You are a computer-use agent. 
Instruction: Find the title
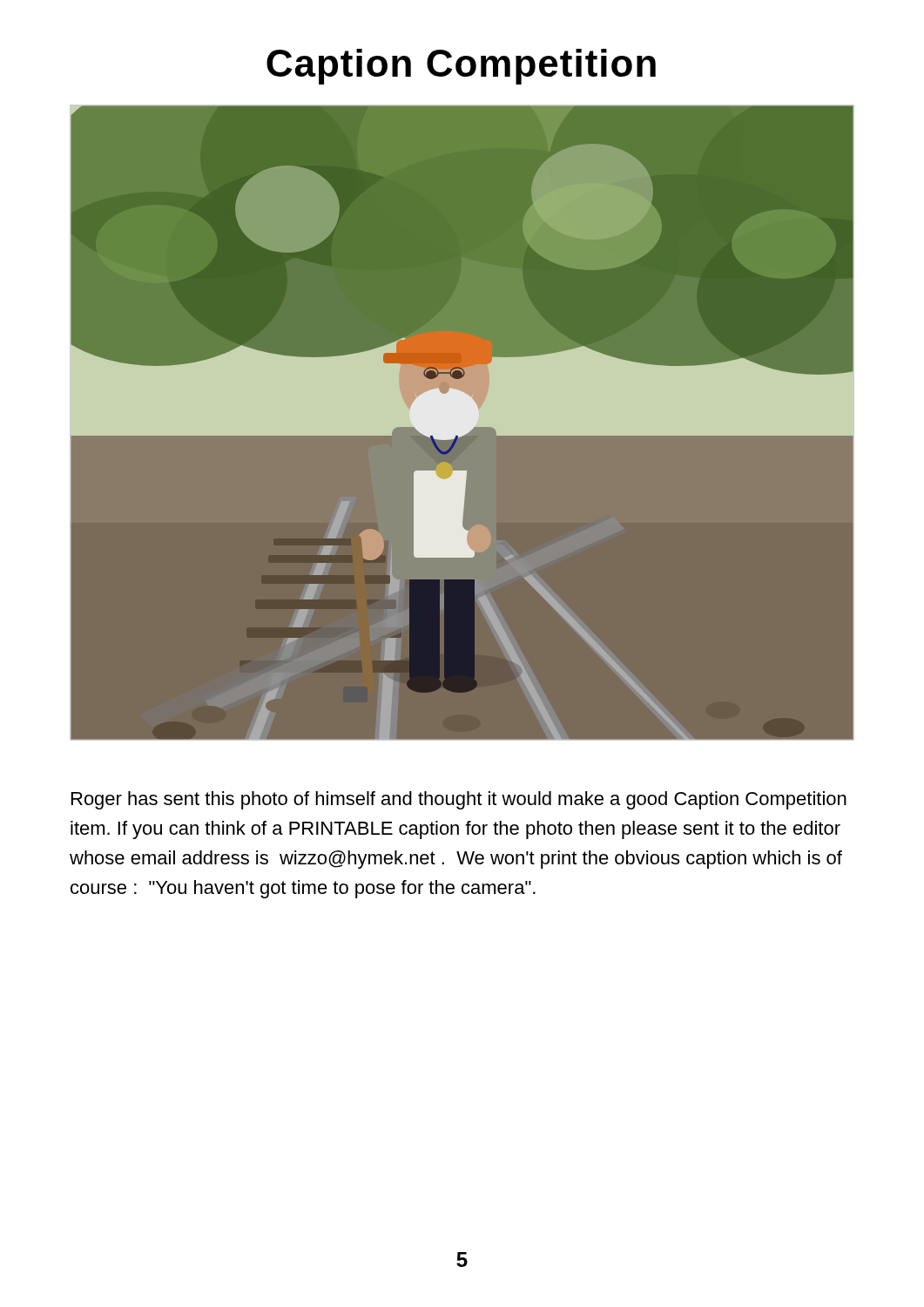(x=462, y=64)
